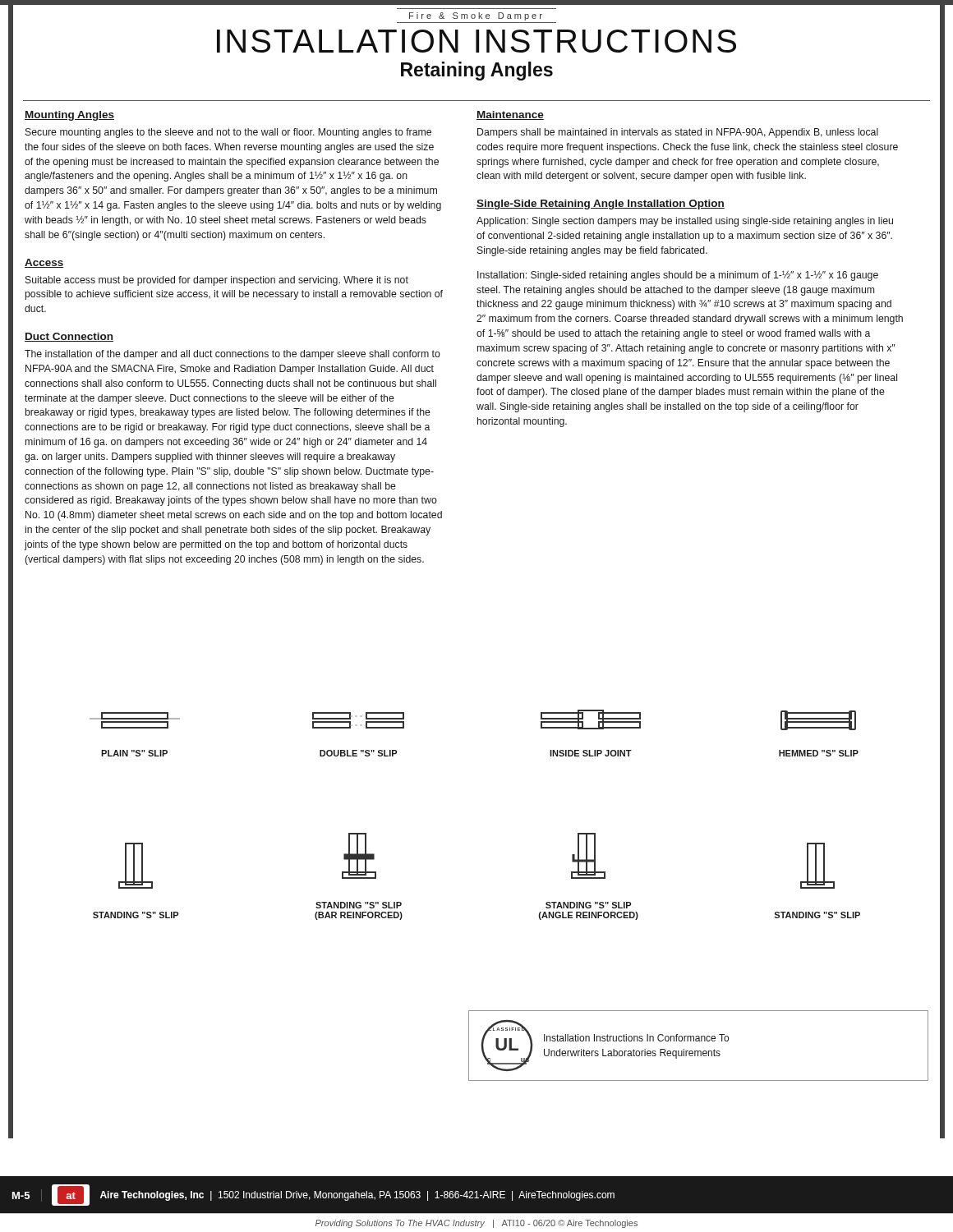The image size is (953, 1232).
Task: Click on the text block starting "INSTALLATION INSTRUCTIONS Retaining Angles"
Action: (476, 52)
